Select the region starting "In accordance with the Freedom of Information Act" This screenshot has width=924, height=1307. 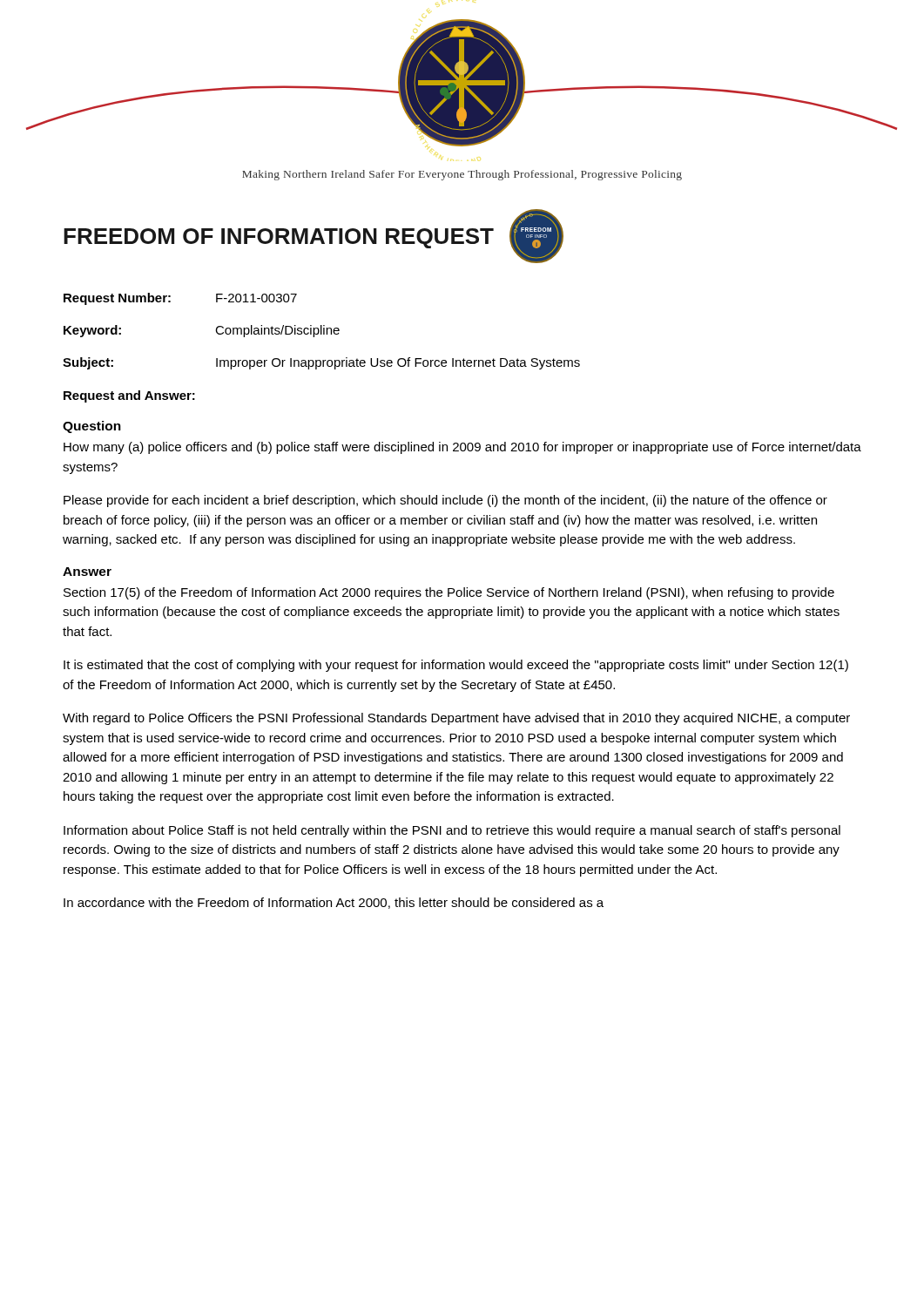click(333, 902)
